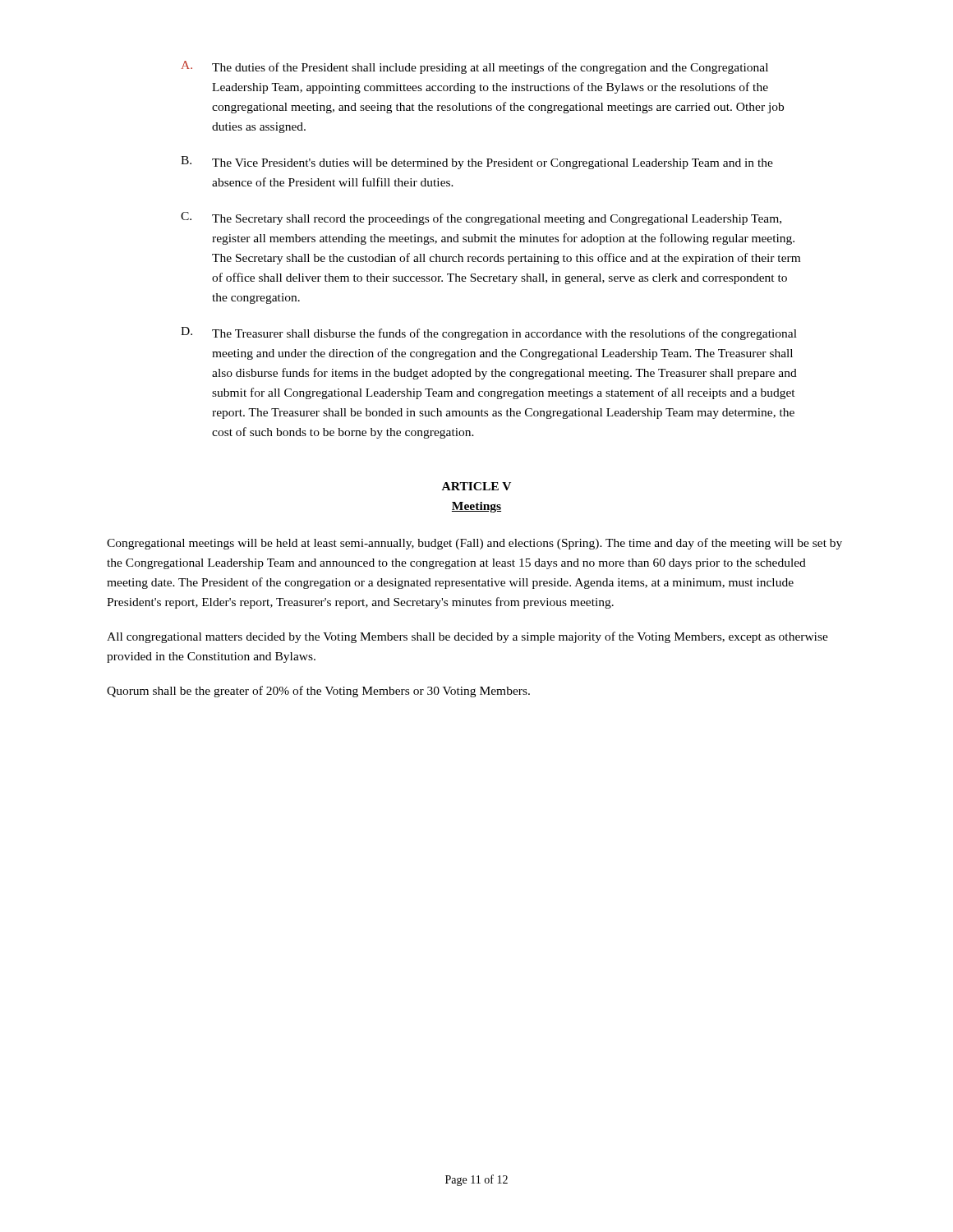Click the passage that begins "Congregational meetings will be held at"
953x1232 pixels.
click(x=475, y=572)
